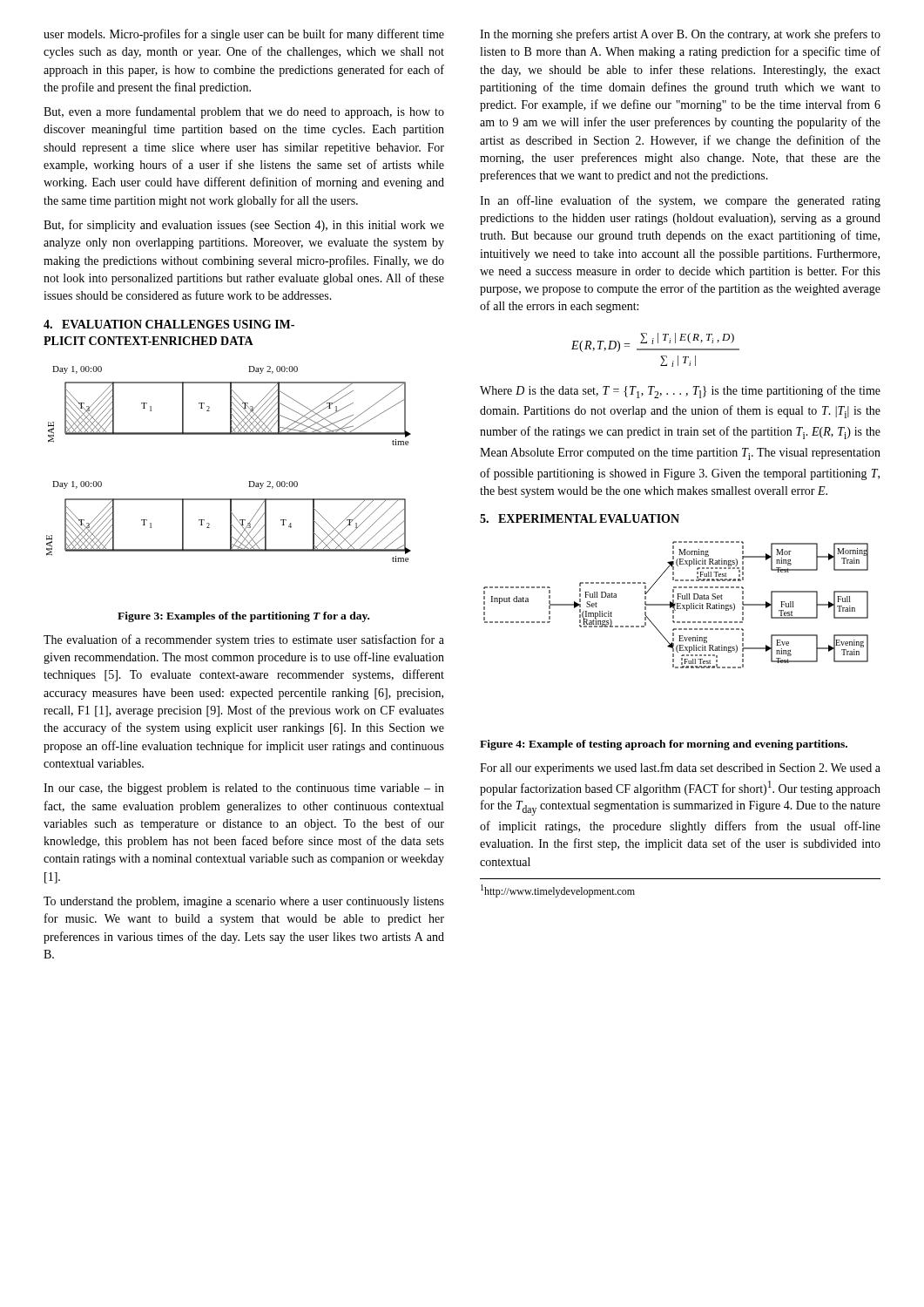Viewport: 924px width, 1307px height.
Task: Select the flowchart
Action: pyautogui.click(x=676, y=633)
